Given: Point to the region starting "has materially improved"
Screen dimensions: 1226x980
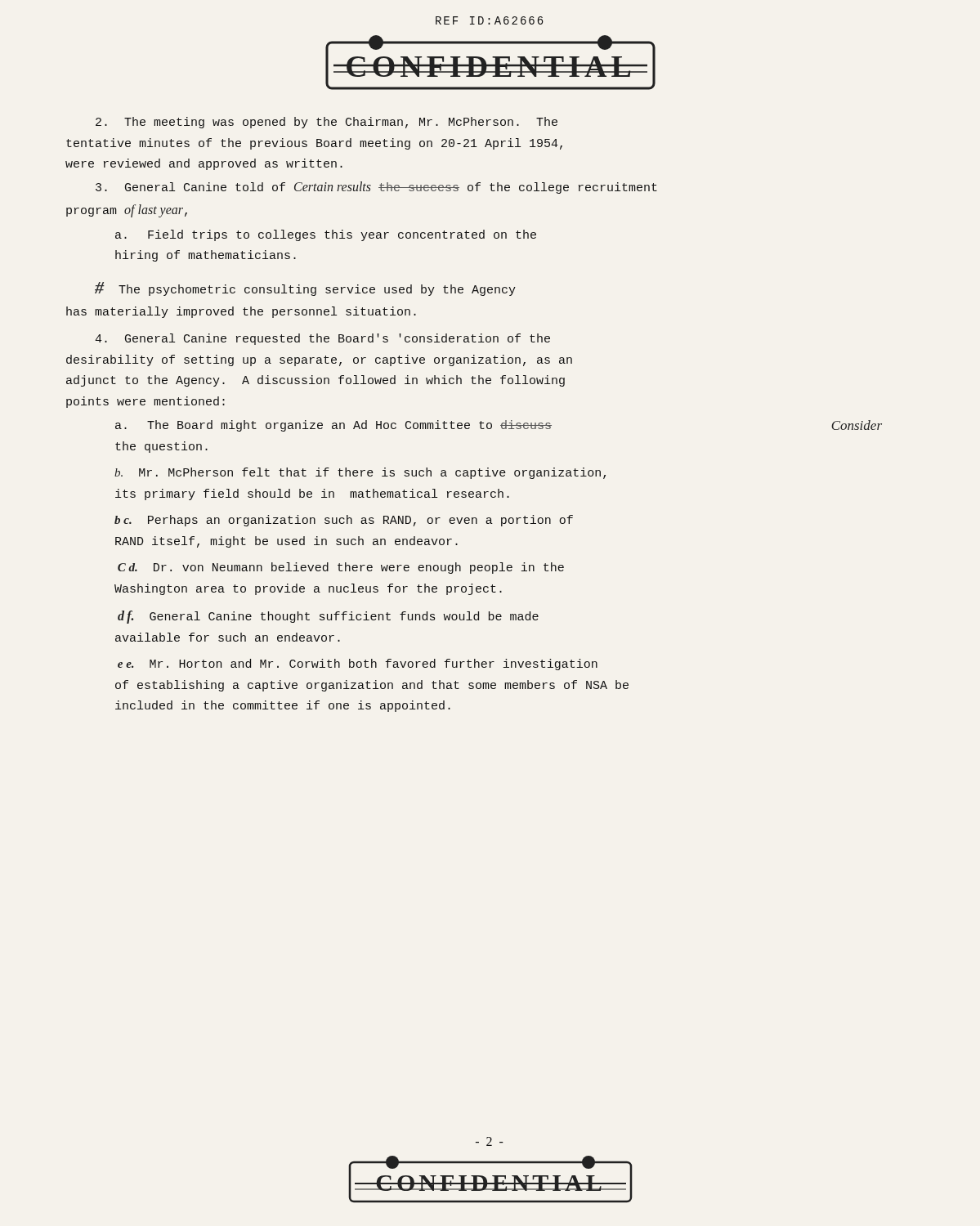Looking at the screenshot, I should tap(242, 313).
